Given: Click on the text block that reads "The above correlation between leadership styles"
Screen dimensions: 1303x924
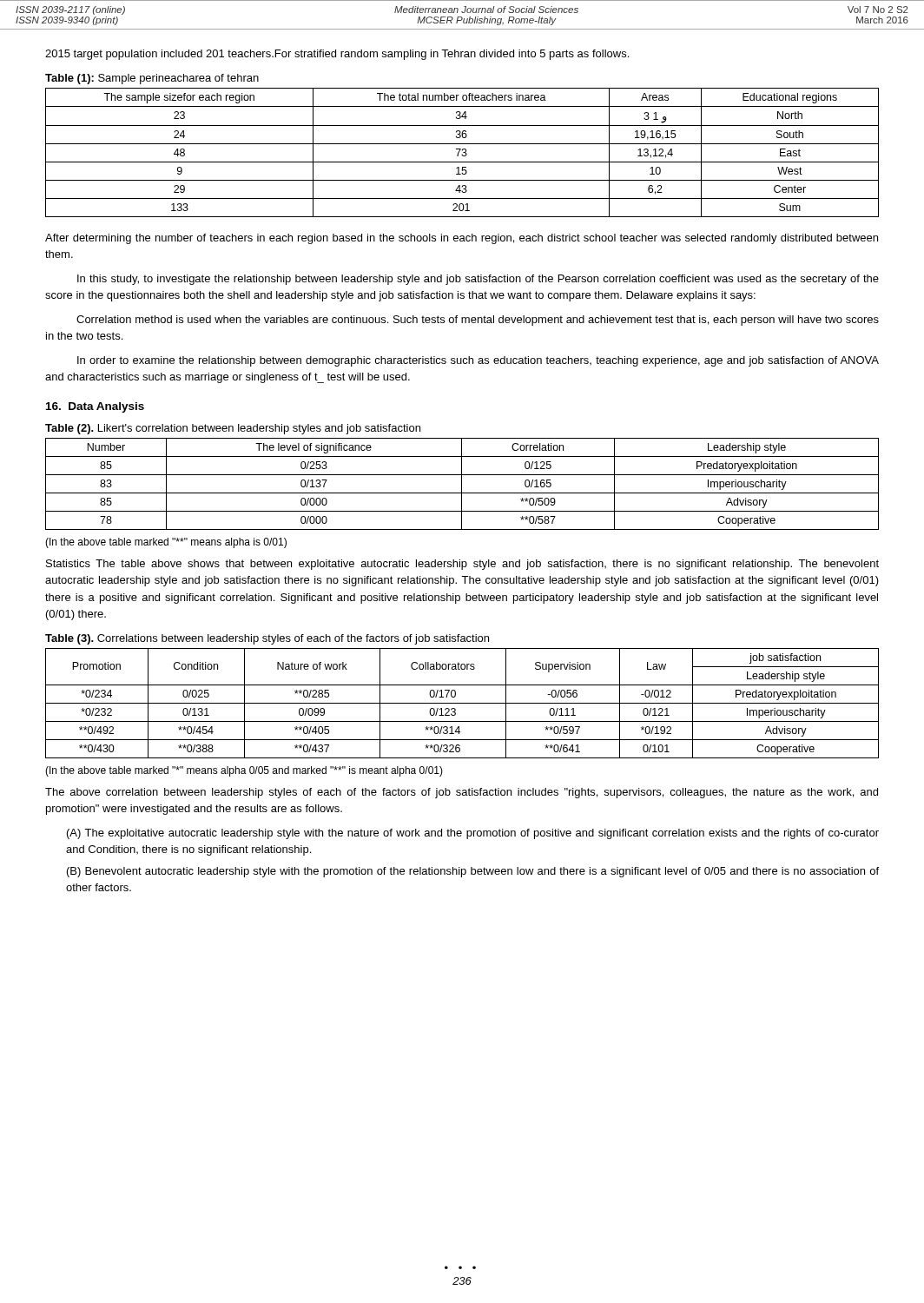Looking at the screenshot, I should point(462,800).
